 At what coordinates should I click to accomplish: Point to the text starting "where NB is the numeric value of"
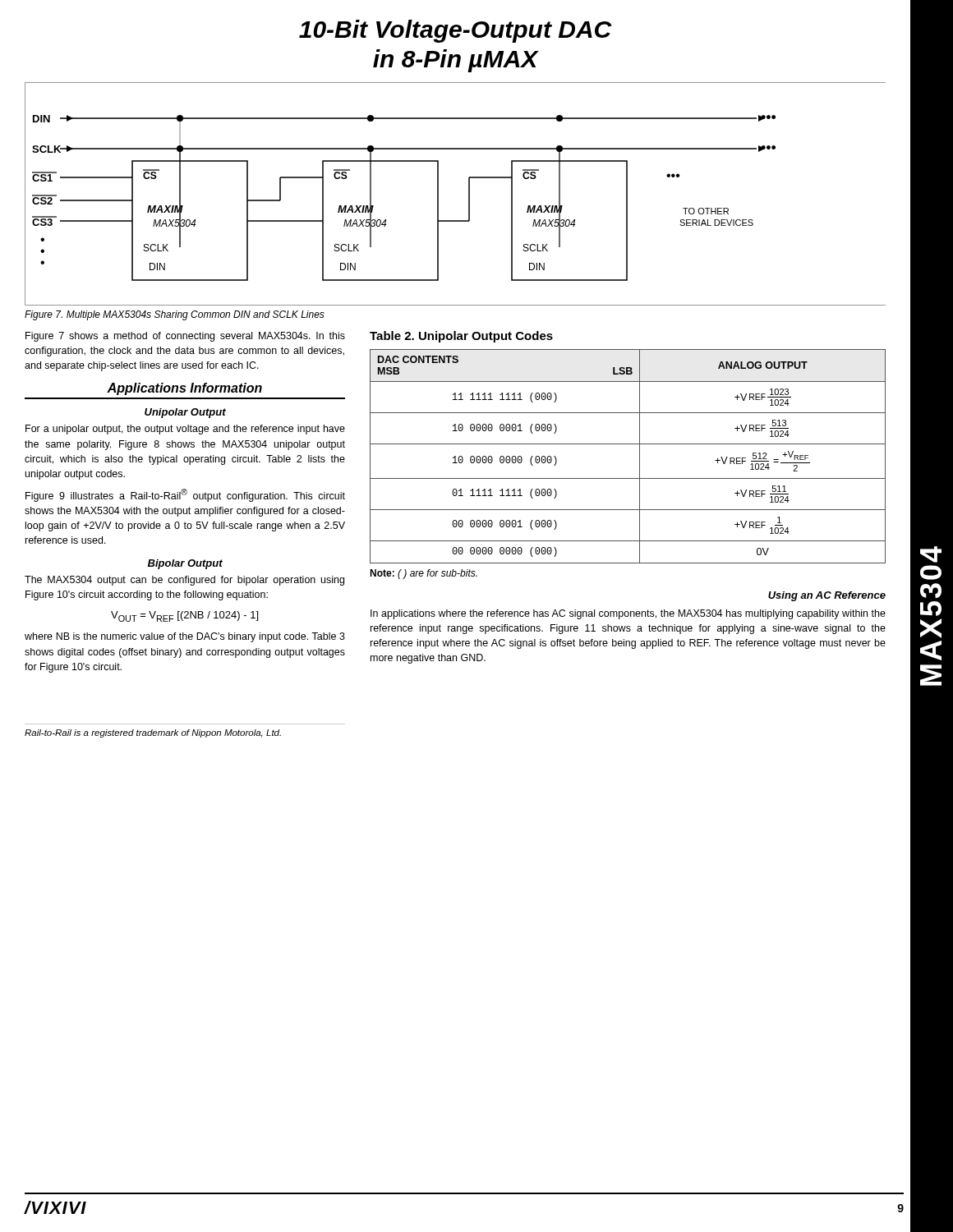coord(185,652)
